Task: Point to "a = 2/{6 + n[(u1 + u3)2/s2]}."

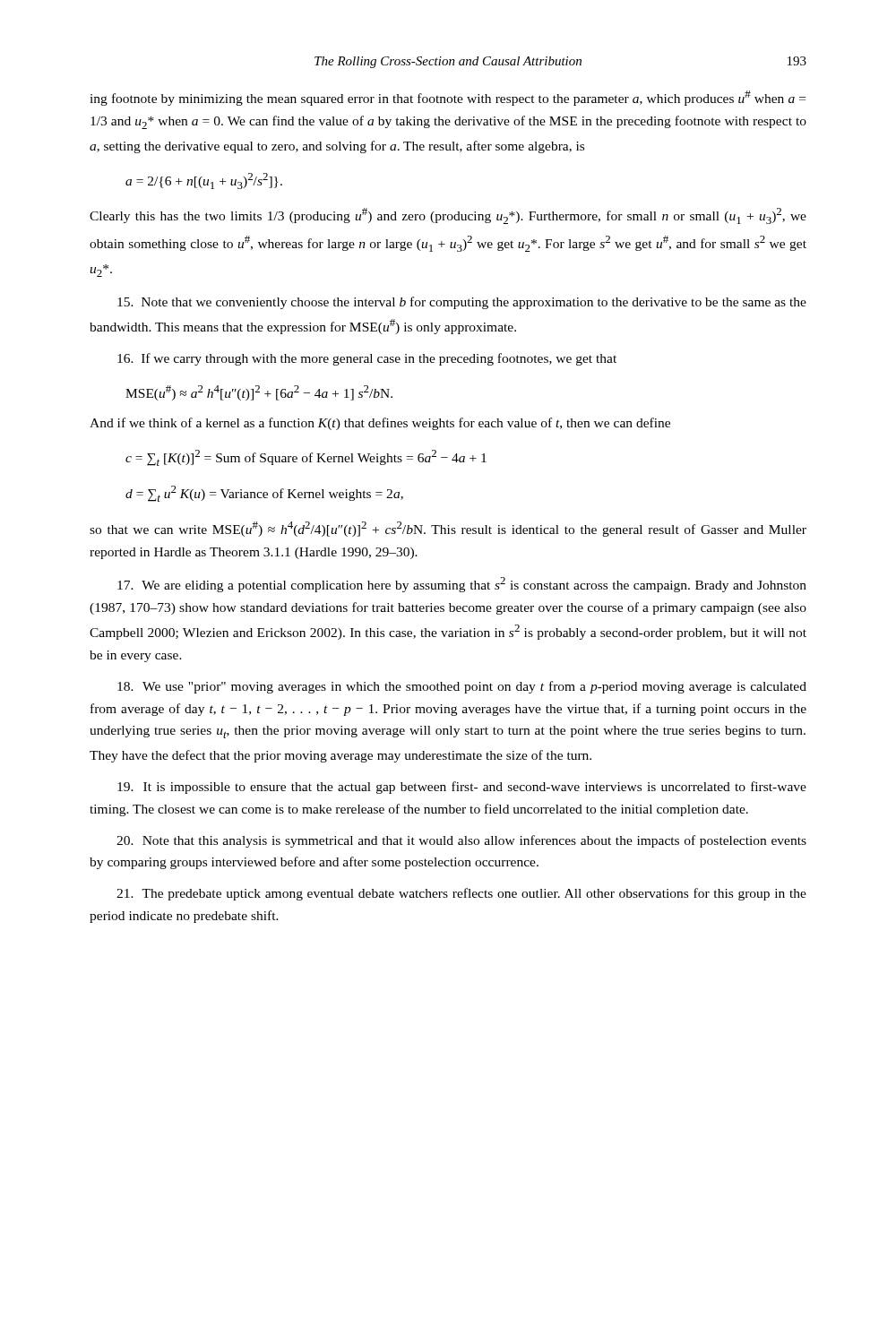Action: click(x=204, y=180)
